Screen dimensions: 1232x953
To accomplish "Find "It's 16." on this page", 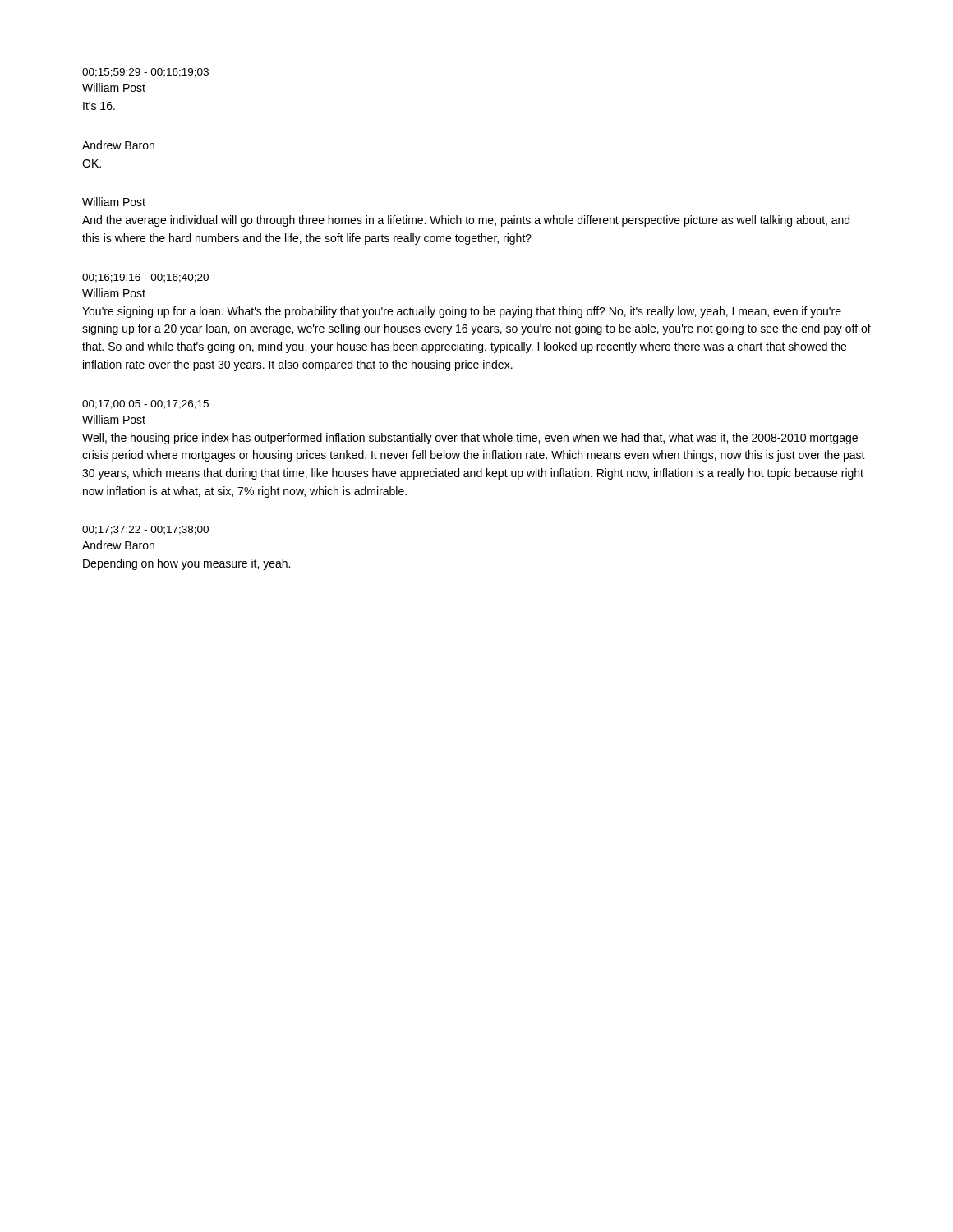I will 99,106.
